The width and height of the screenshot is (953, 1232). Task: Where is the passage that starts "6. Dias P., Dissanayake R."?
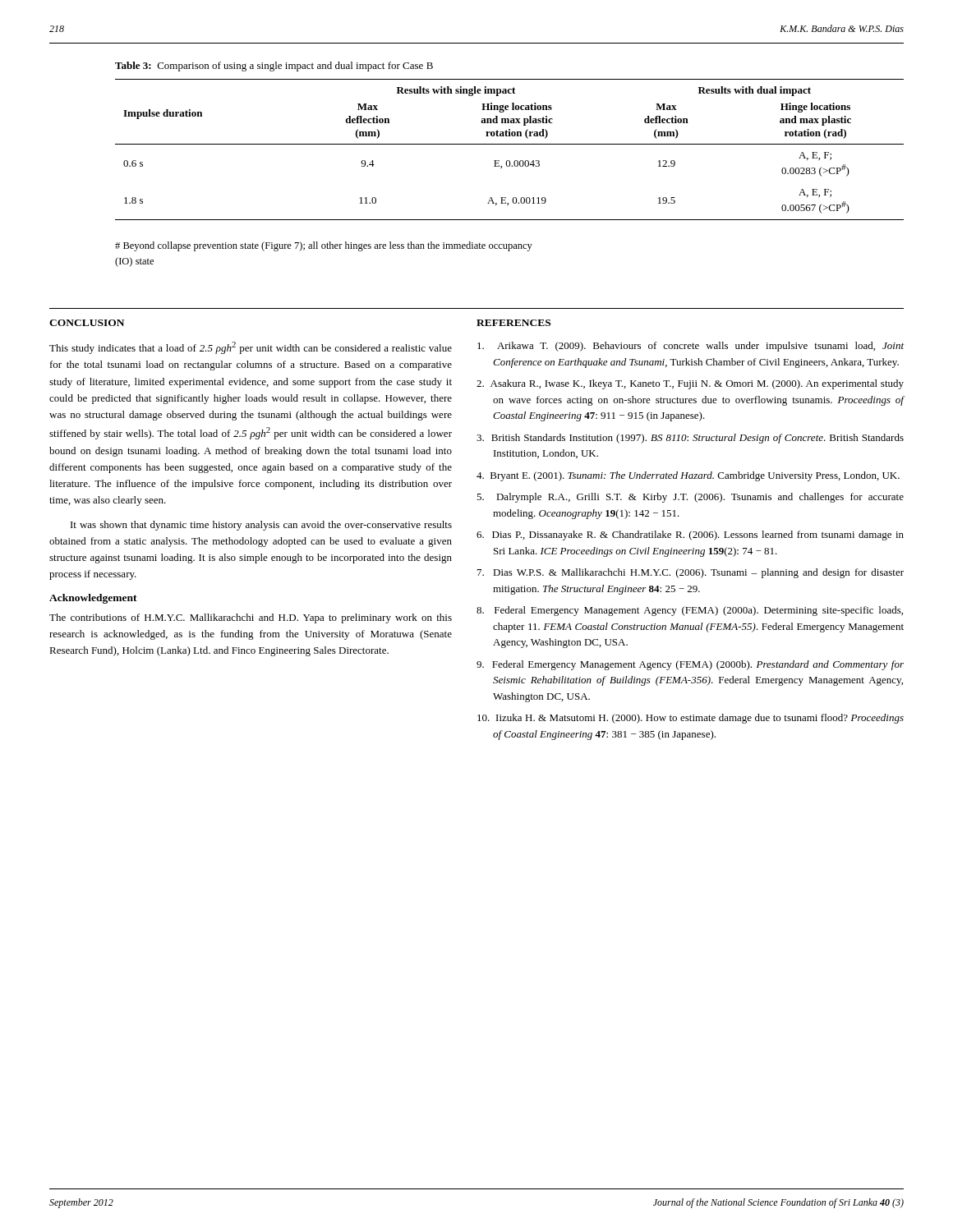690,542
